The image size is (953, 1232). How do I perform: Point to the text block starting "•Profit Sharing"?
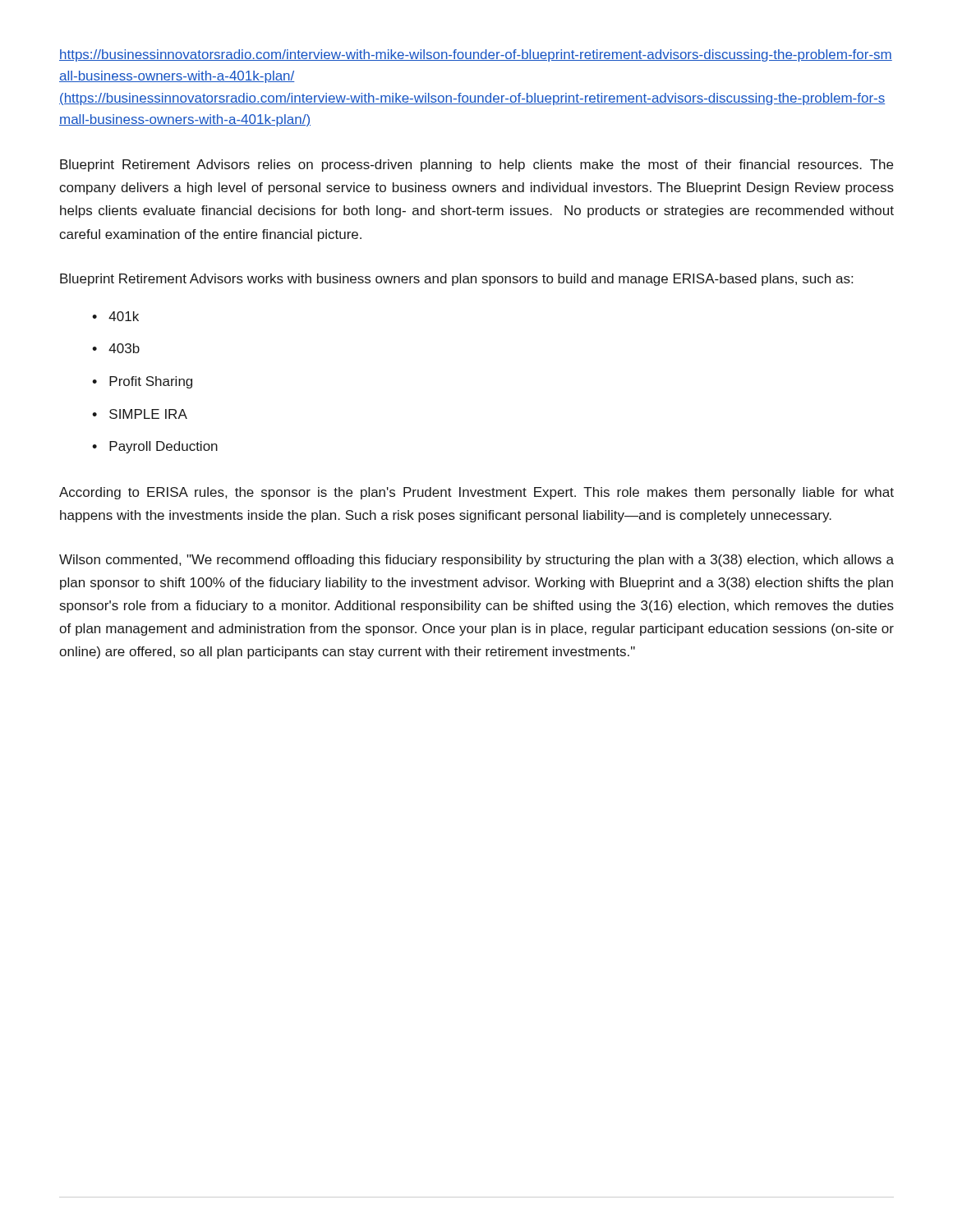(143, 383)
